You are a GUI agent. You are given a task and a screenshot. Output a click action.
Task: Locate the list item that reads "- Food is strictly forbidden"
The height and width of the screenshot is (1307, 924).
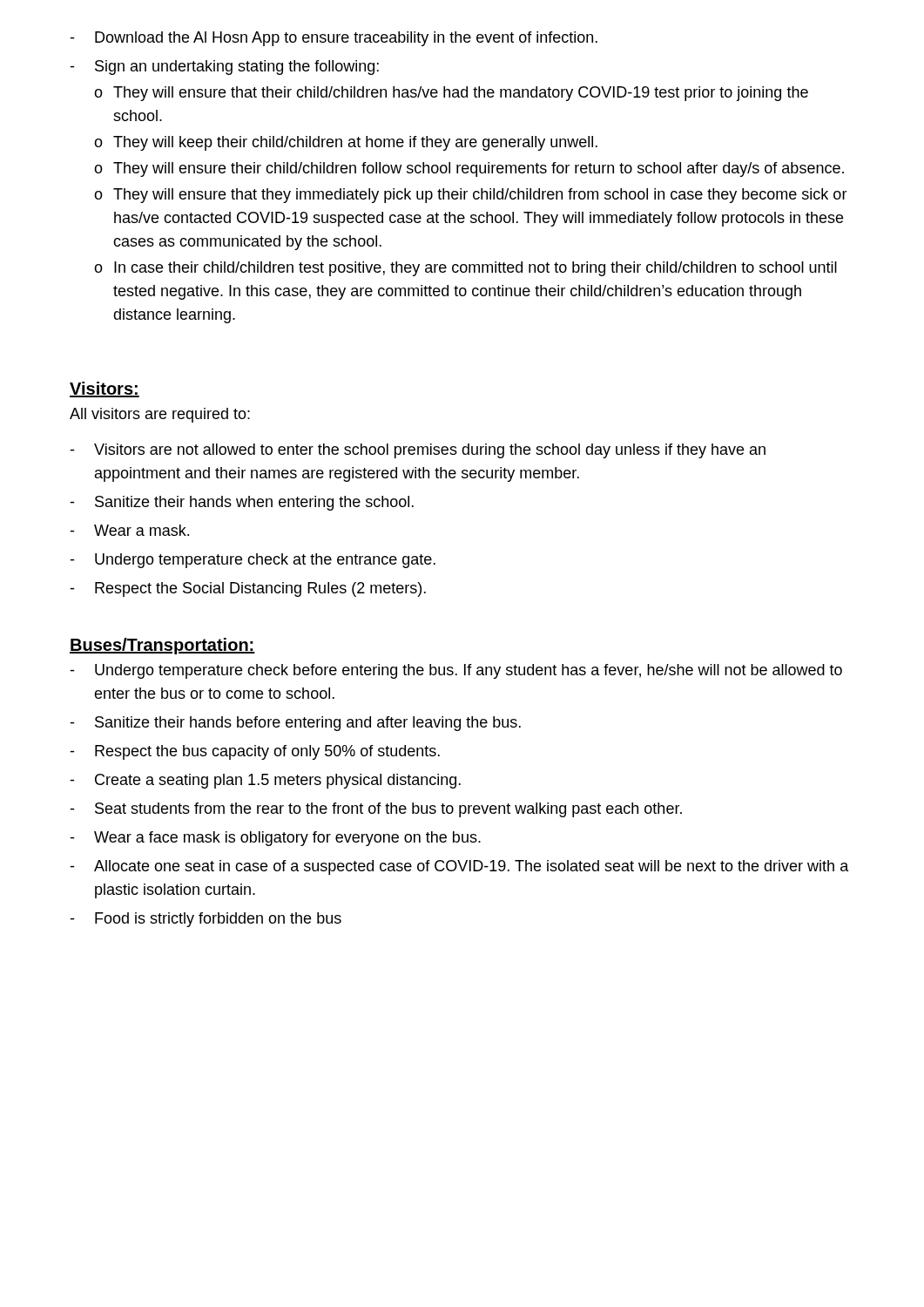point(206,920)
